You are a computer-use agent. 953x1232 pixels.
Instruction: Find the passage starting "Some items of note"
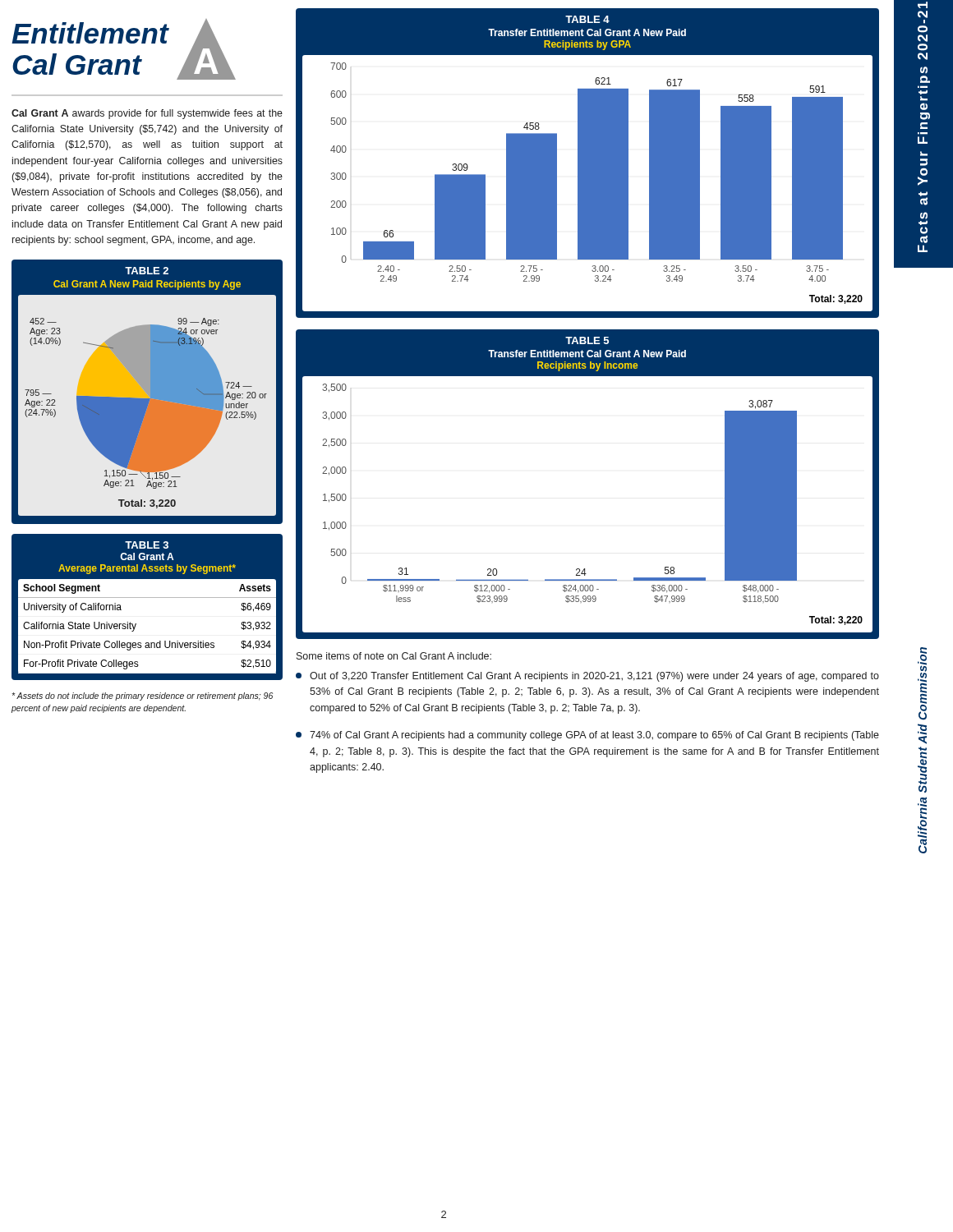pos(394,656)
